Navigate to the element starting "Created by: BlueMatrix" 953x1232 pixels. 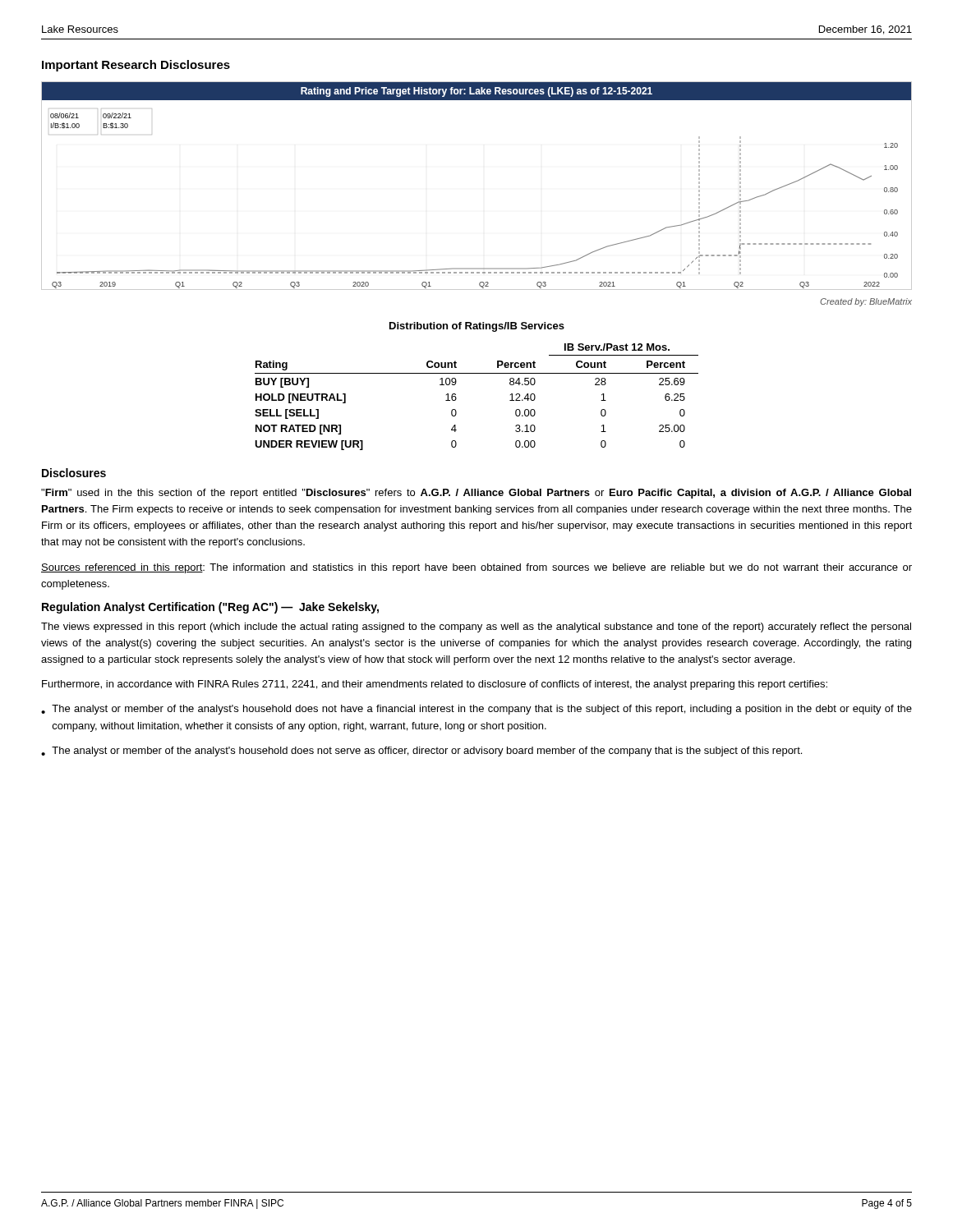[x=866, y=301]
